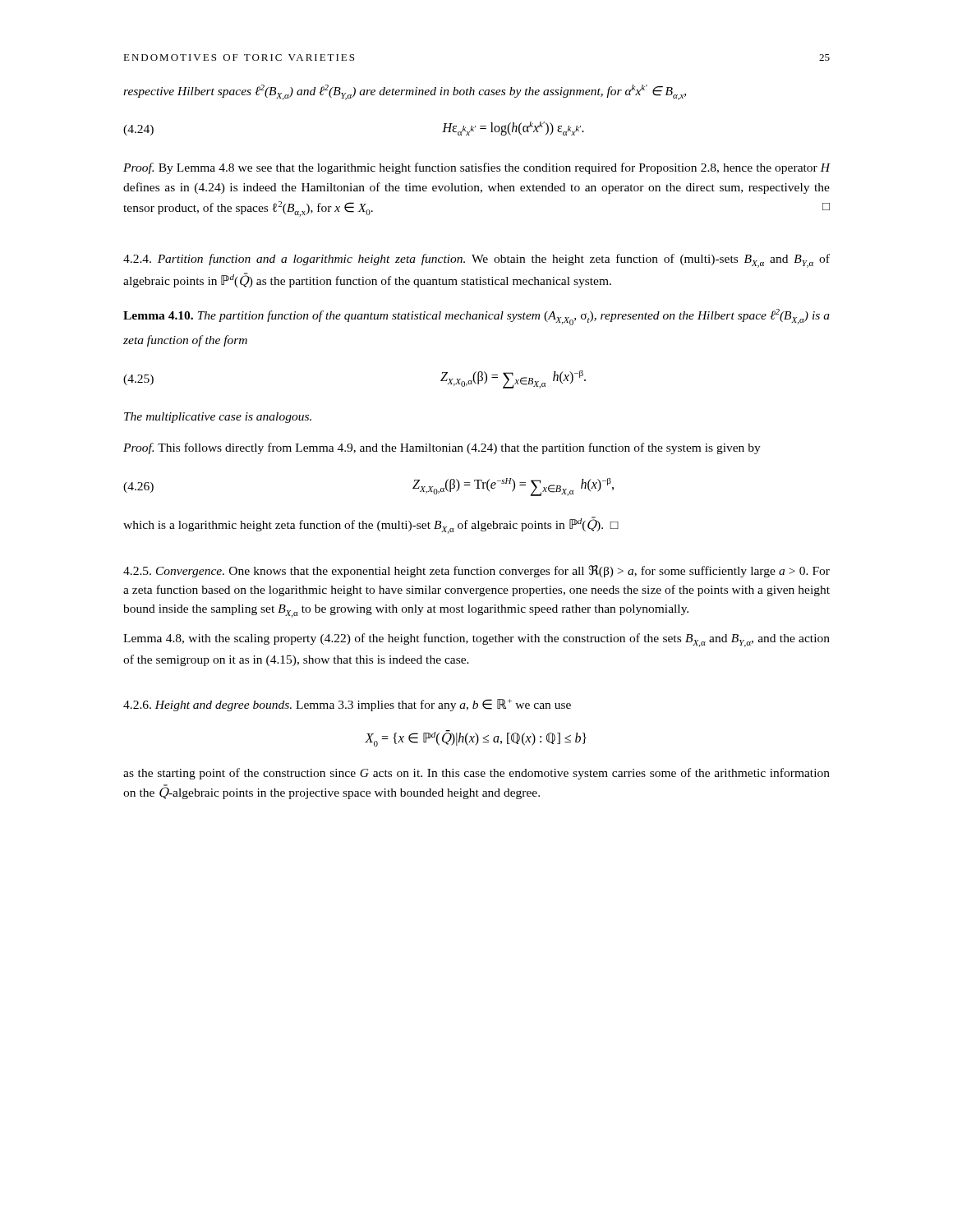This screenshot has height=1232, width=953.
Task: Click the passage that begins "Lemma 4.8, with the scaling"
Action: [x=476, y=649]
